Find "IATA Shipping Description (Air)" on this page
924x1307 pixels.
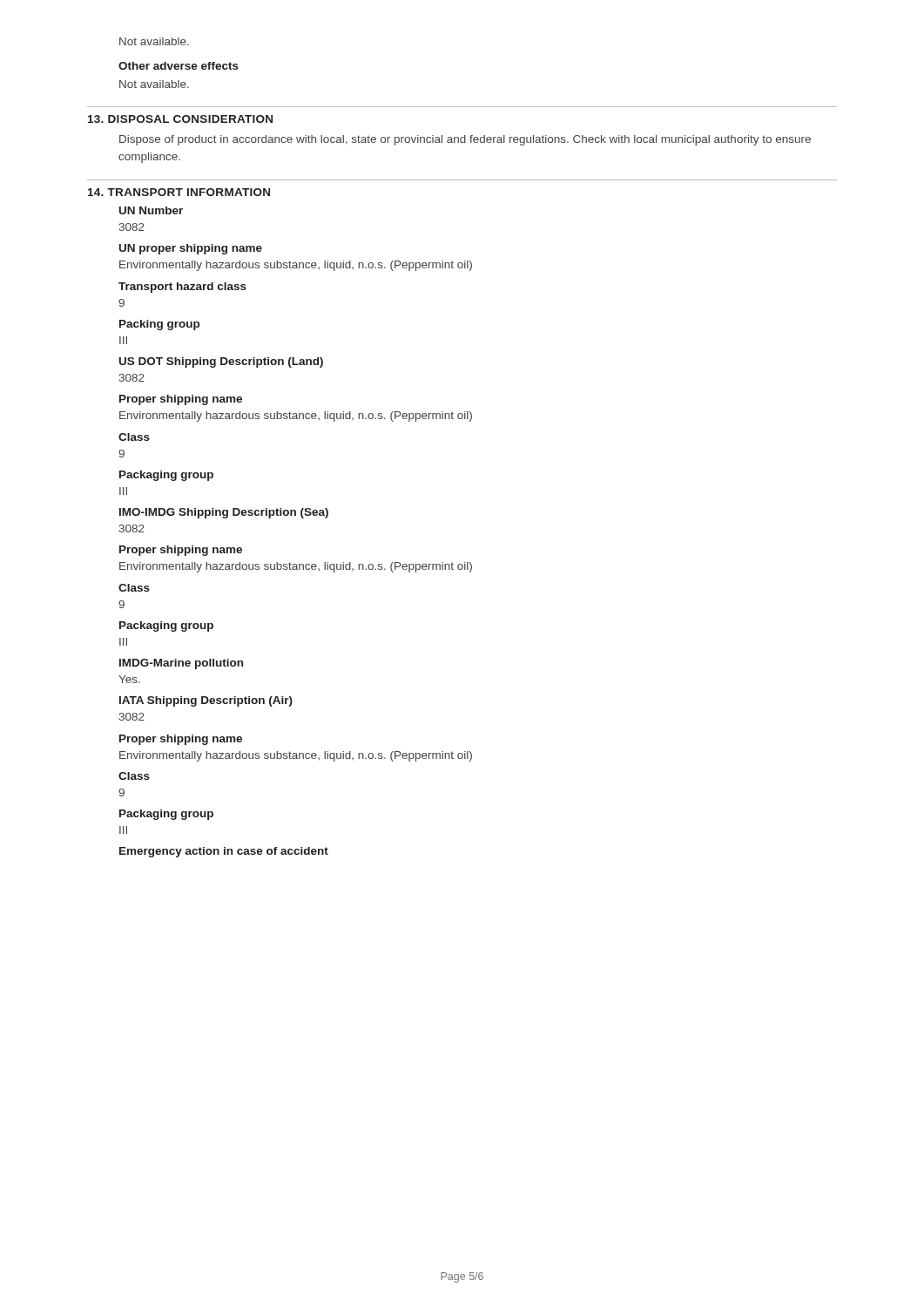tap(206, 700)
